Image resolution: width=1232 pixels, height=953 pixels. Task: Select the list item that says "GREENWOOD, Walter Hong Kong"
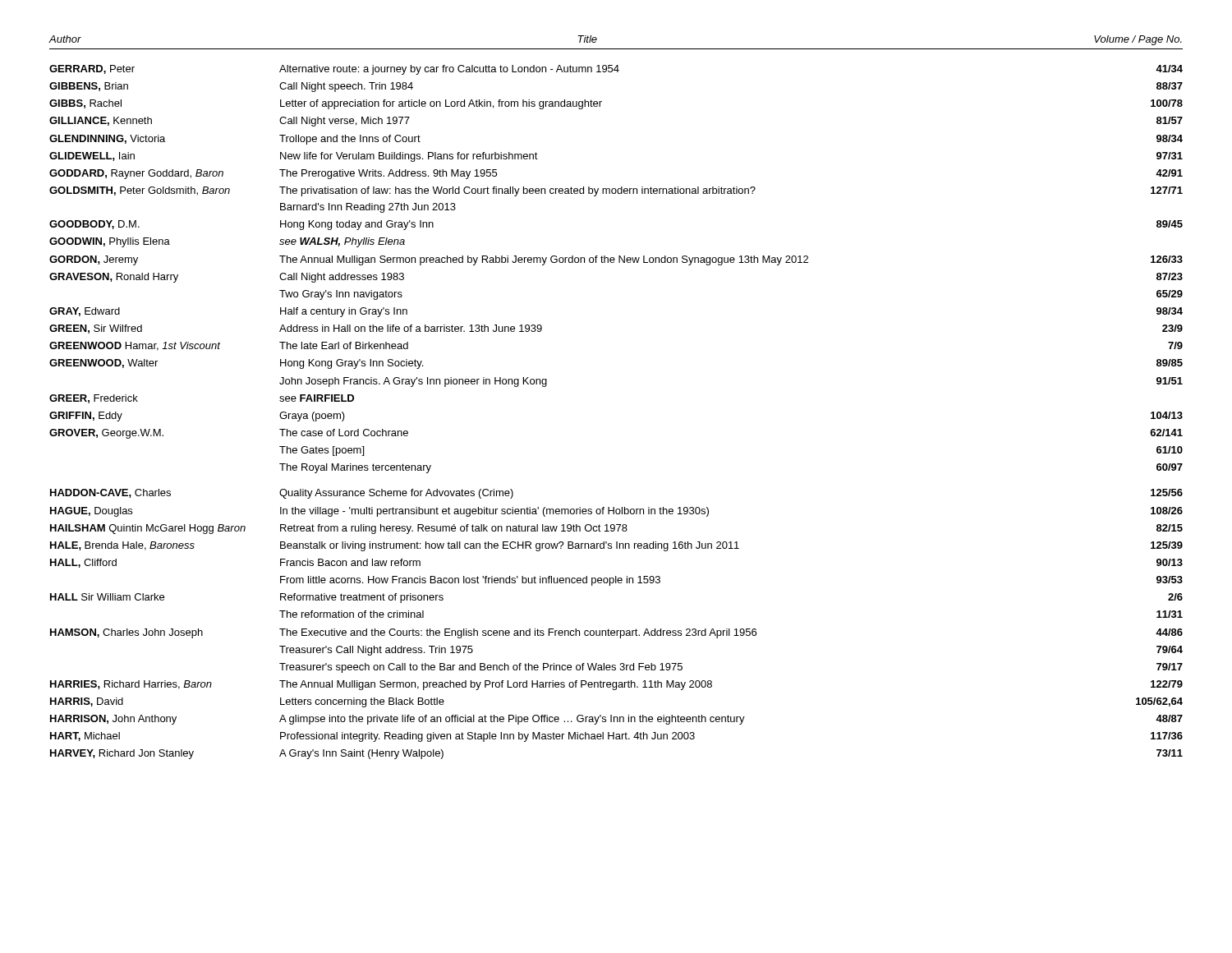pos(110,365)
